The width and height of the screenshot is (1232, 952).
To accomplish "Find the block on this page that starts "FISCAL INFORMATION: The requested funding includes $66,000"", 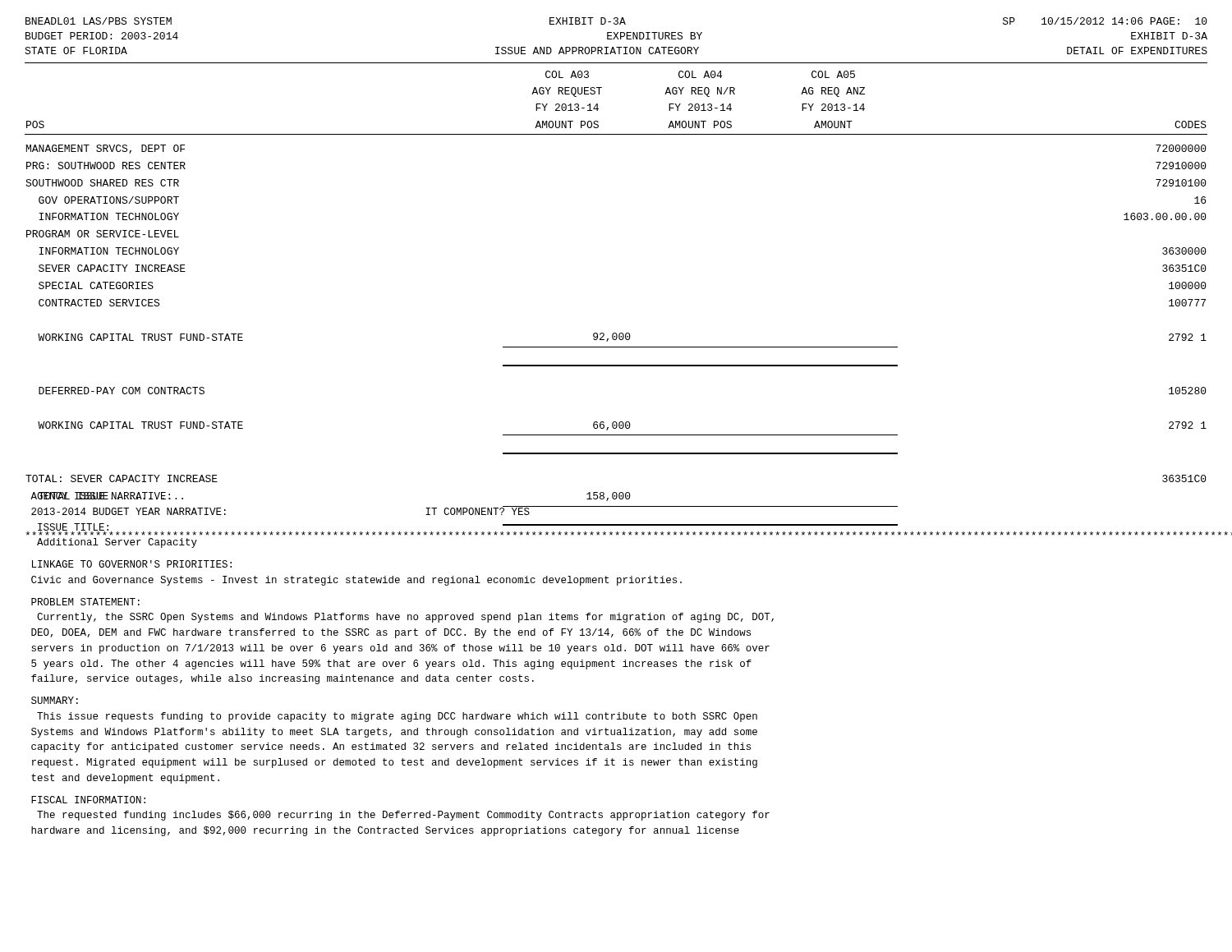I will [x=397, y=816].
